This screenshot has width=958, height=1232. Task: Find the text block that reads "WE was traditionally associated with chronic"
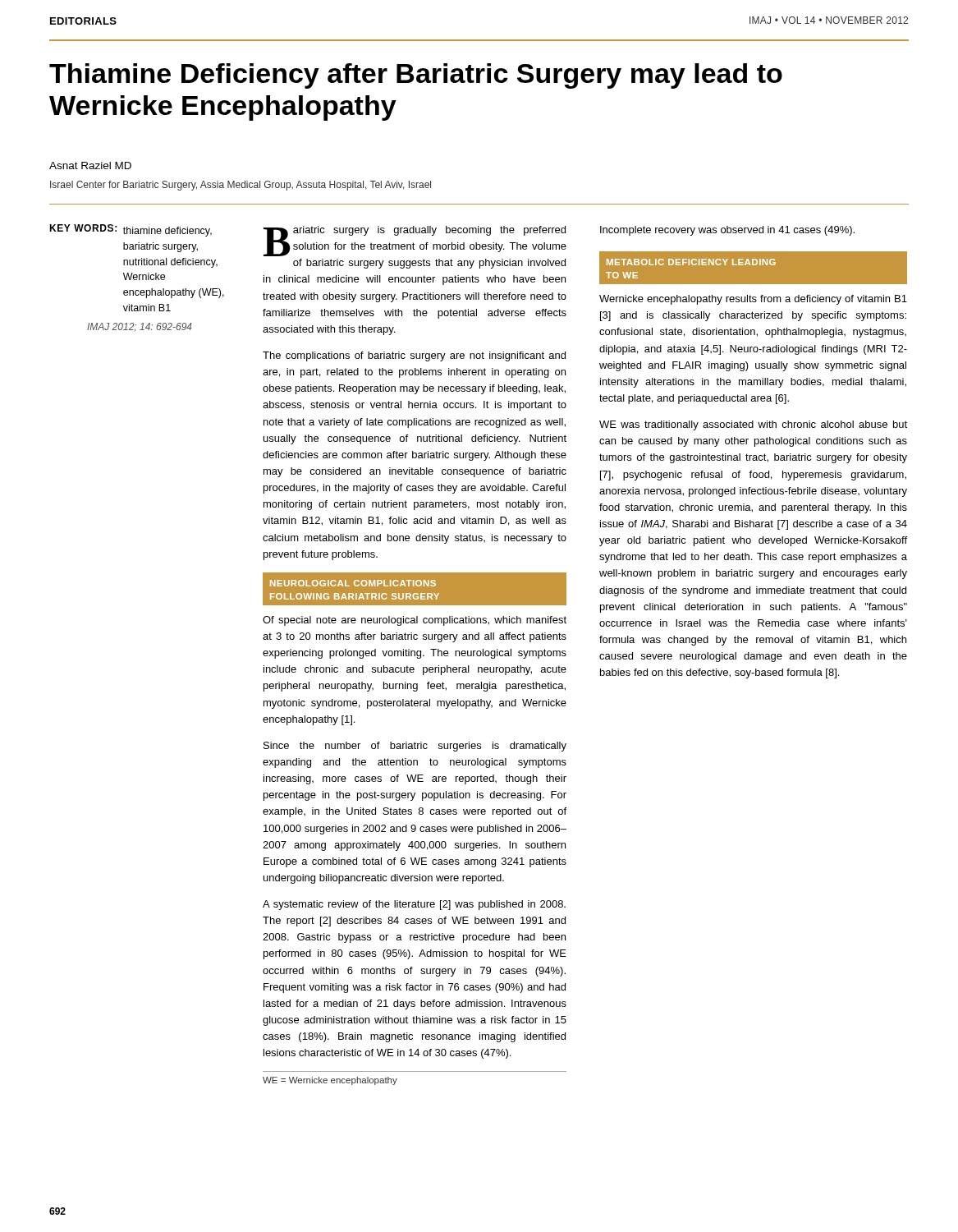coord(753,548)
